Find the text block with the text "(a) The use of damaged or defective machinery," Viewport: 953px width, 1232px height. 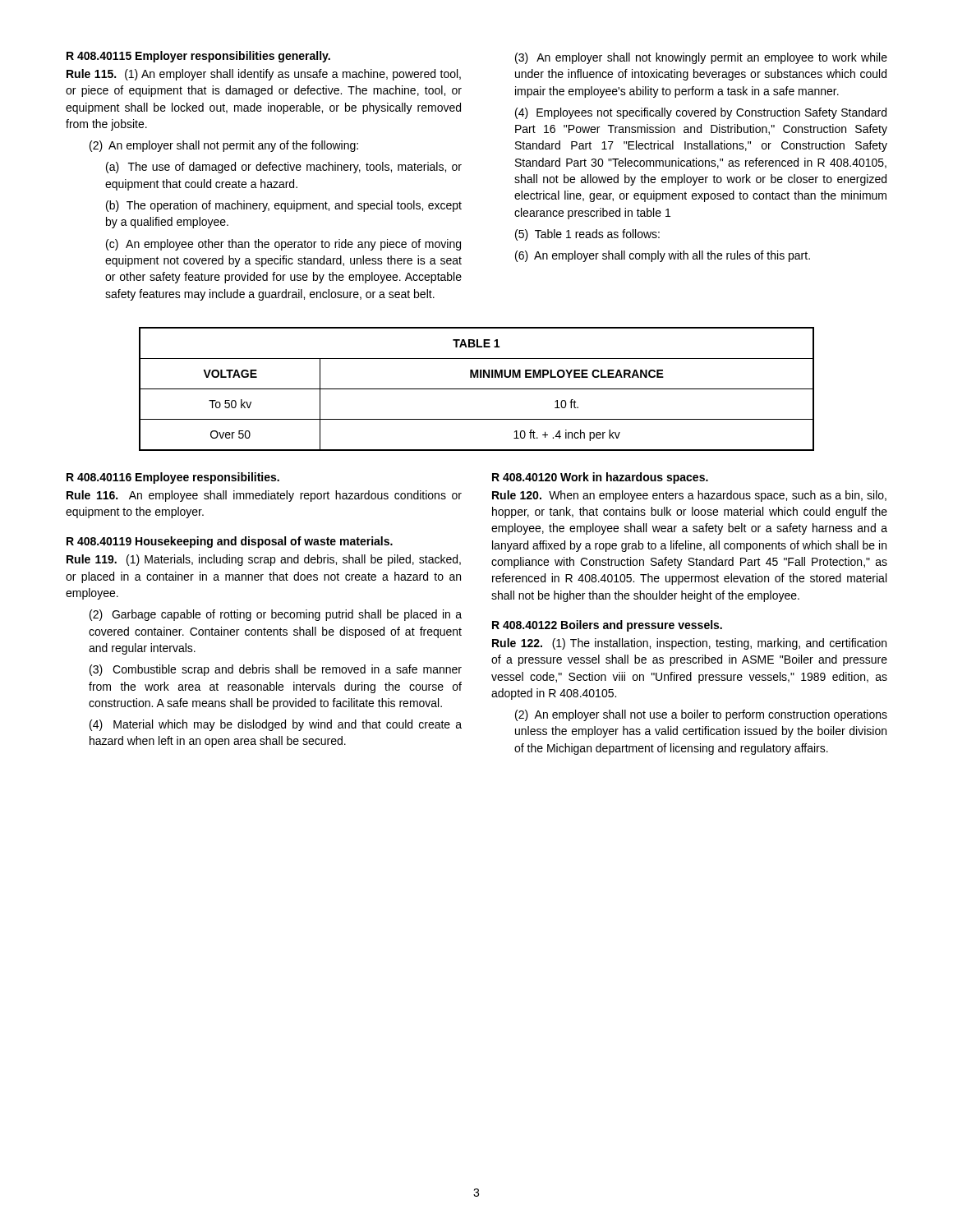pyautogui.click(x=283, y=175)
